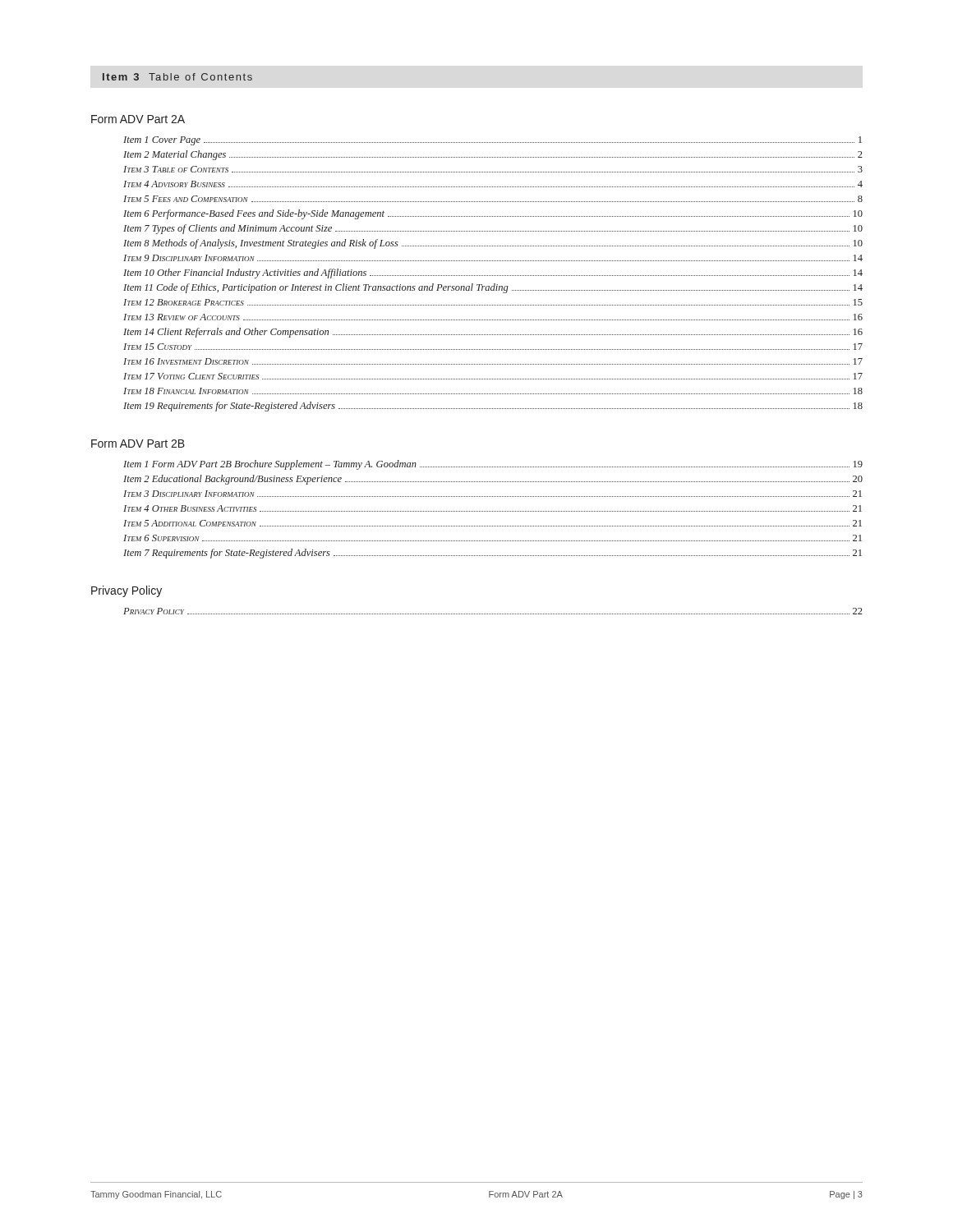Locate the passage starting "Item 3 Table of Contents 3"
This screenshot has width=953, height=1232.
493,170
